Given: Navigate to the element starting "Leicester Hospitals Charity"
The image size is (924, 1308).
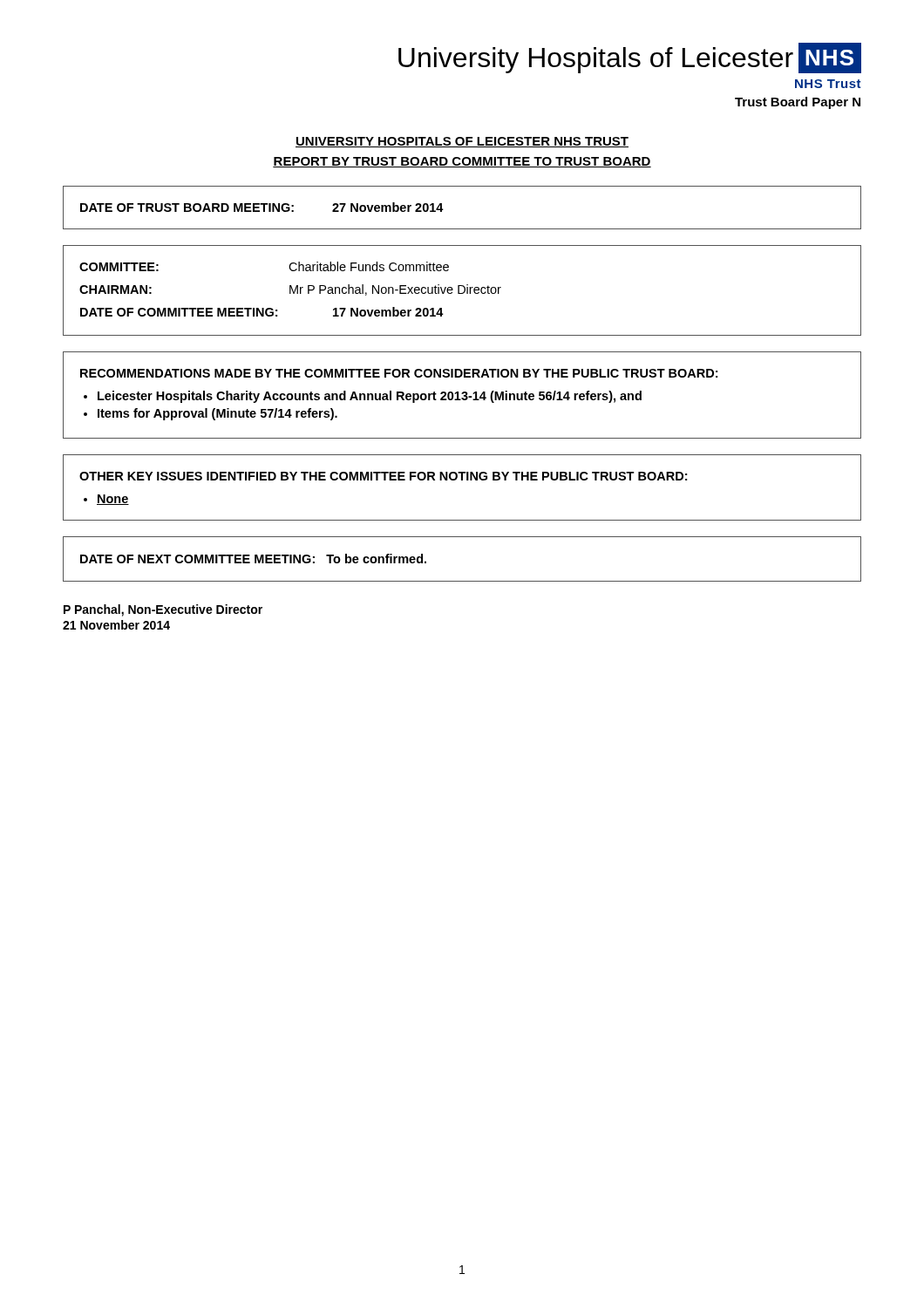Looking at the screenshot, I should coord(370,396).
